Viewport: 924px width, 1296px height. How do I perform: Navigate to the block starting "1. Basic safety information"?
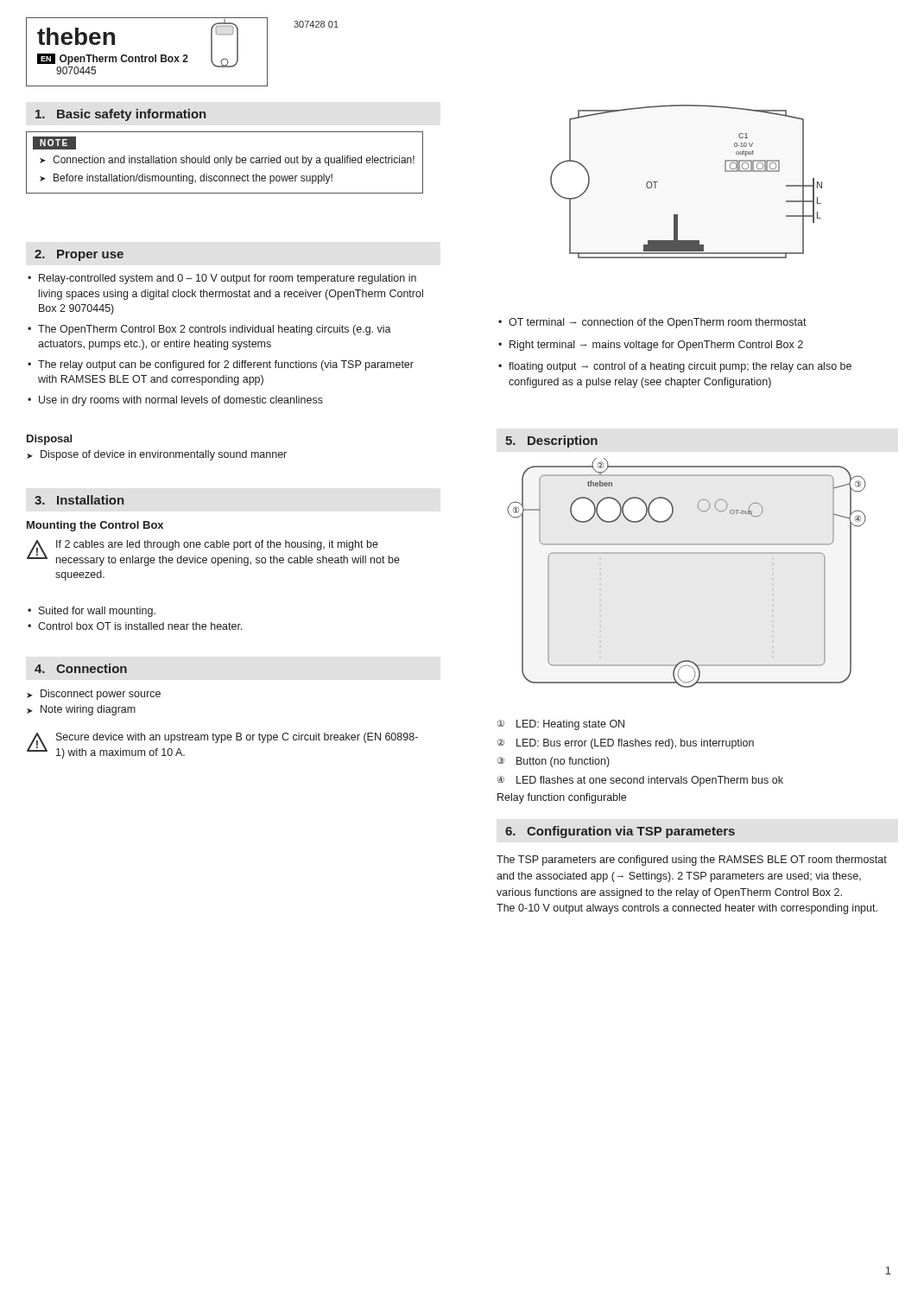pos(121,114)
